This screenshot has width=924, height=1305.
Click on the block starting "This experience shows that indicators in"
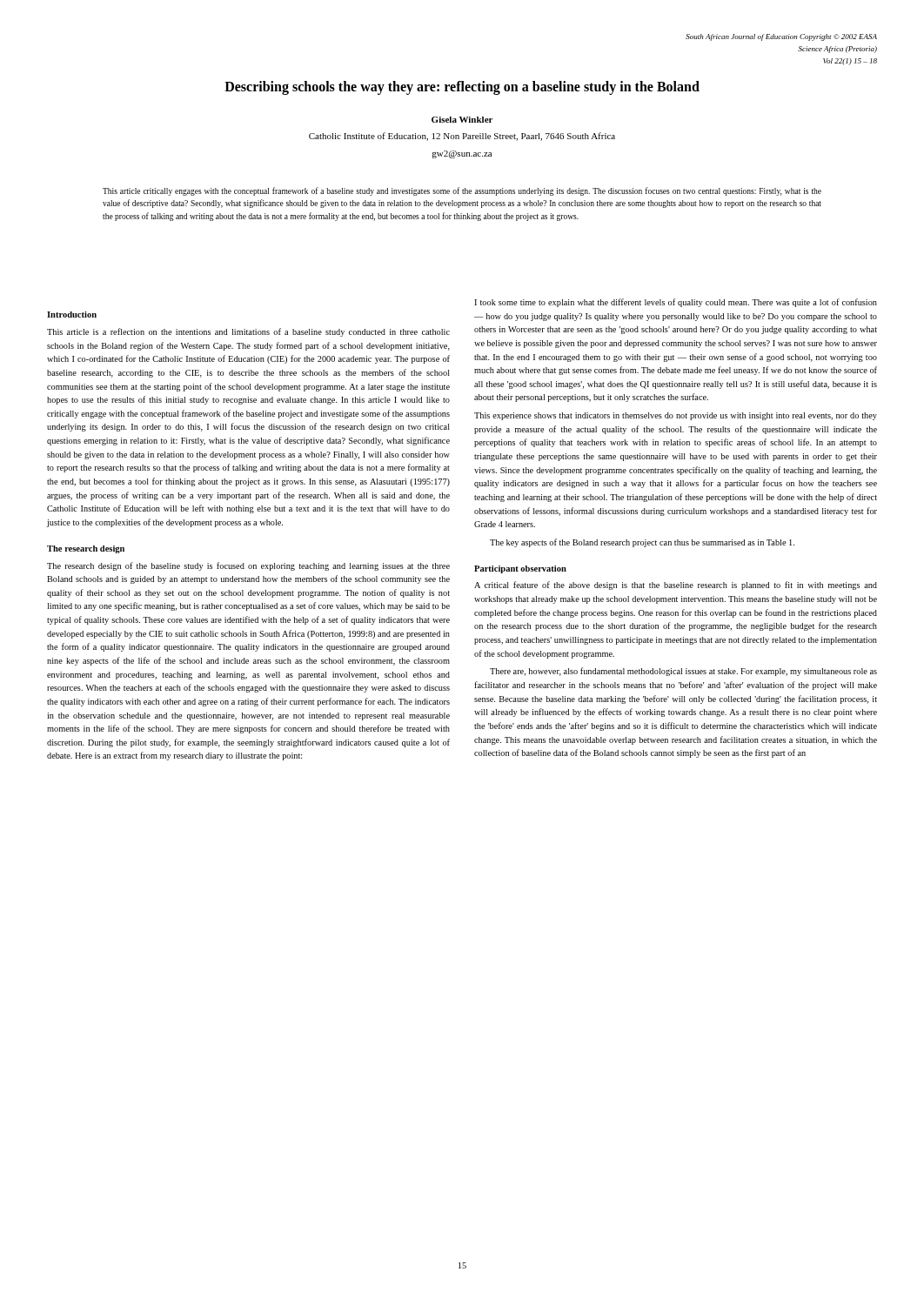click(676, 479)
